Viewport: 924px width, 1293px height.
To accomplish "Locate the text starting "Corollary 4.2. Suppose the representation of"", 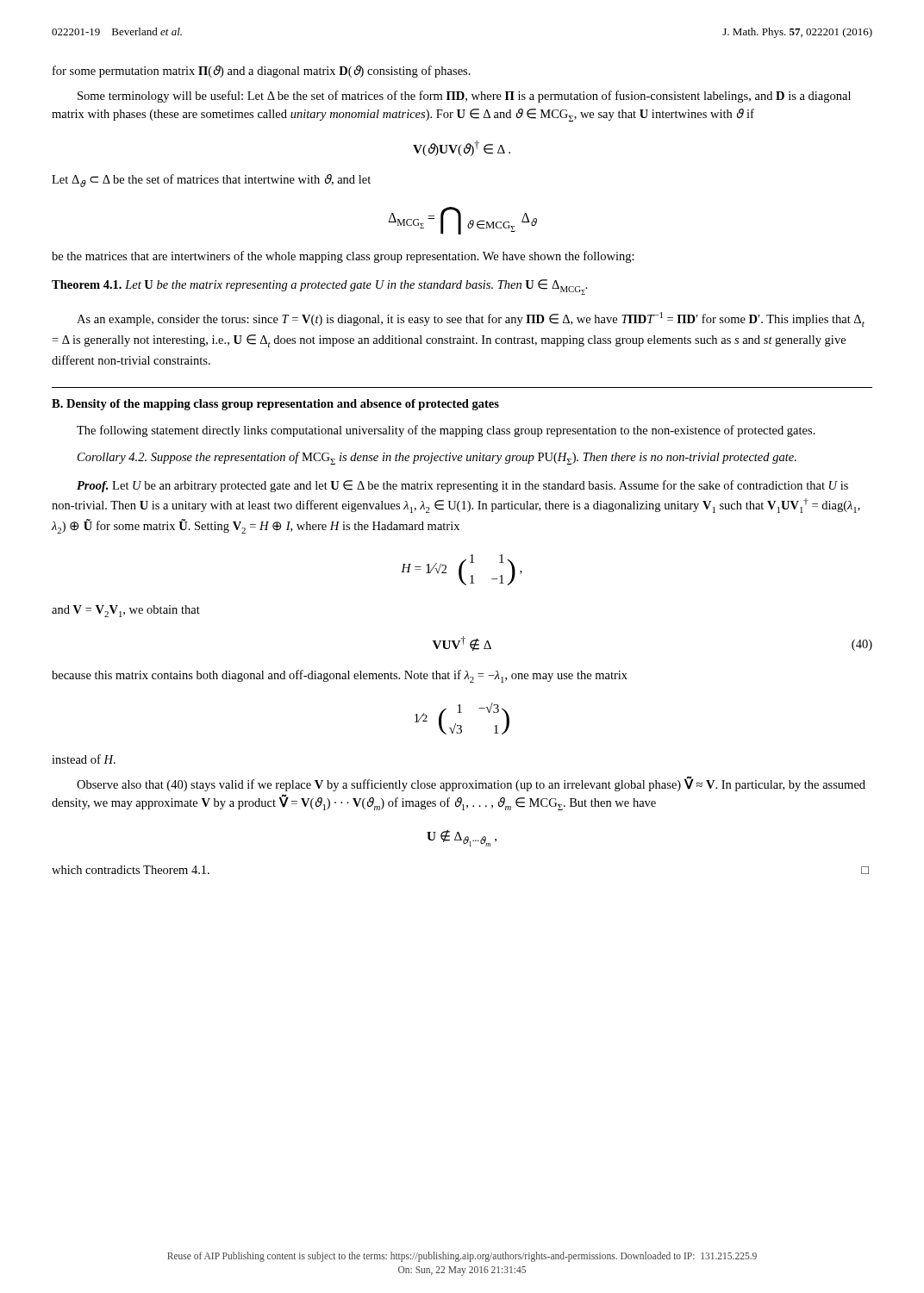I will pyautogui.click(x=462, y=458).
